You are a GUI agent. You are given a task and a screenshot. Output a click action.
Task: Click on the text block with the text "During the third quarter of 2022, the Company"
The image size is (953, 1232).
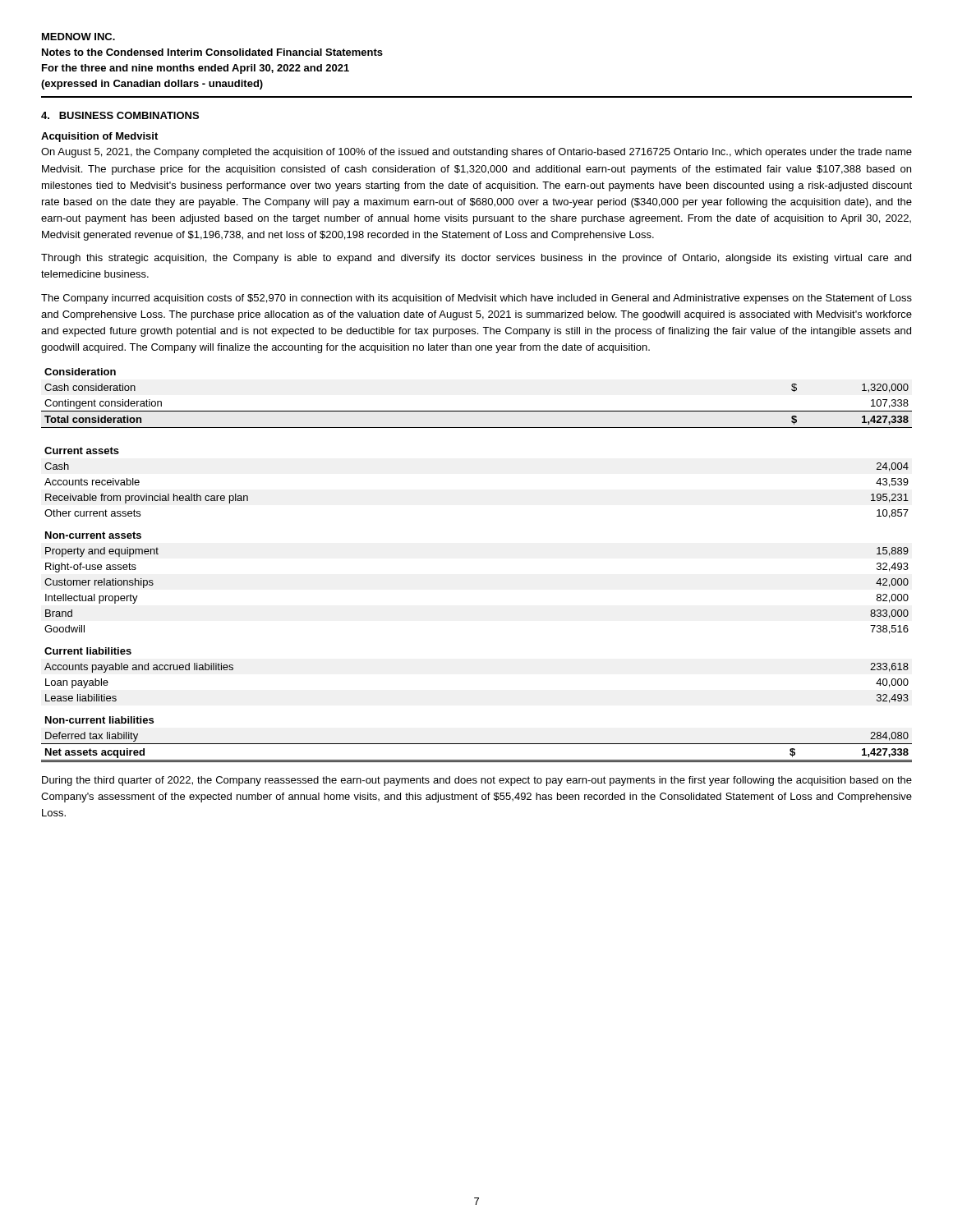point(476,796)
